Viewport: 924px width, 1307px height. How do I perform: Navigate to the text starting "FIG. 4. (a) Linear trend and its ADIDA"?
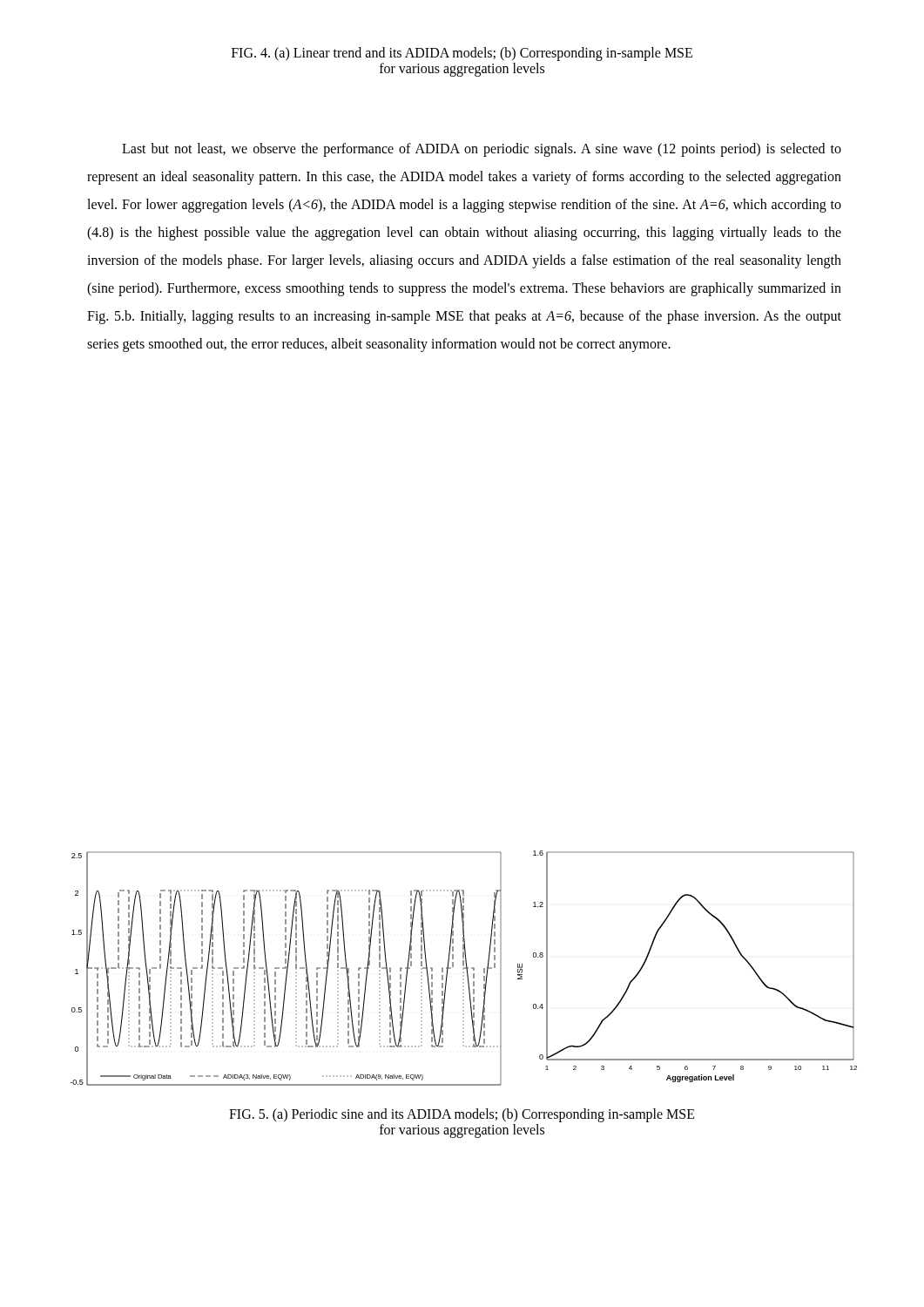pyautogui.click(x=462, y=61)
